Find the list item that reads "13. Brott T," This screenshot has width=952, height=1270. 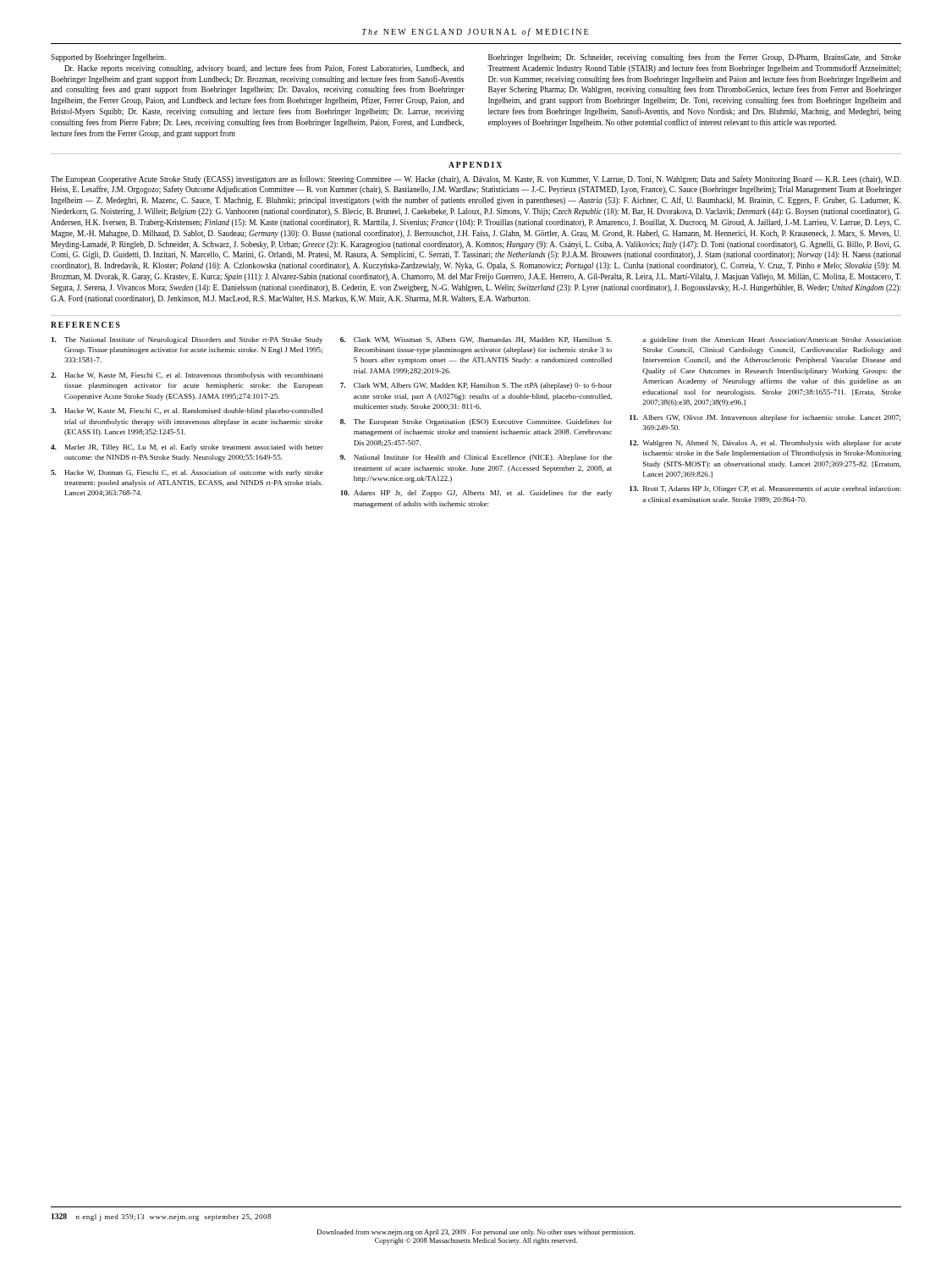pyautogui.click(x=765, y=494)
